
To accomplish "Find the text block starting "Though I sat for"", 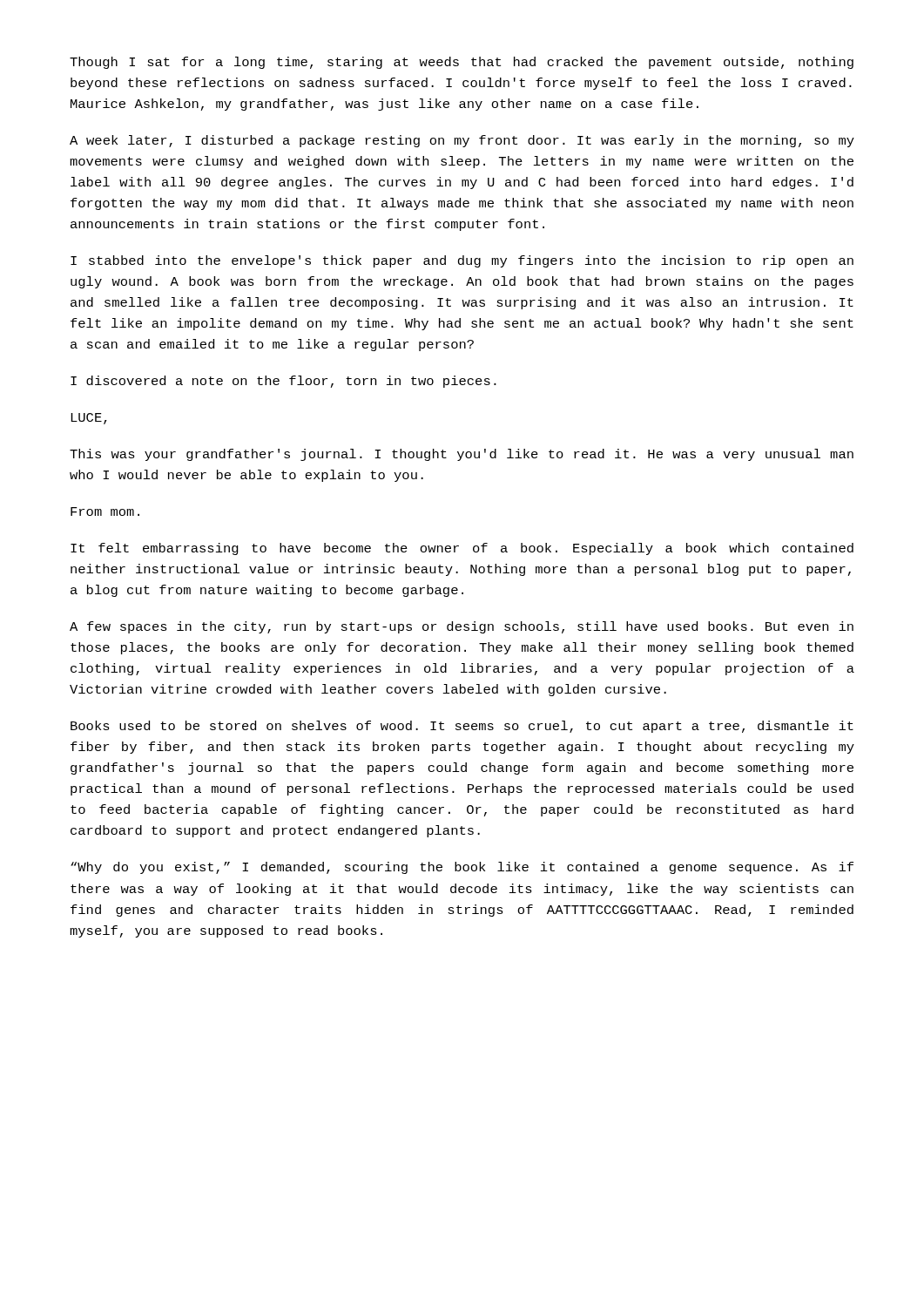I will pos(462,84).
